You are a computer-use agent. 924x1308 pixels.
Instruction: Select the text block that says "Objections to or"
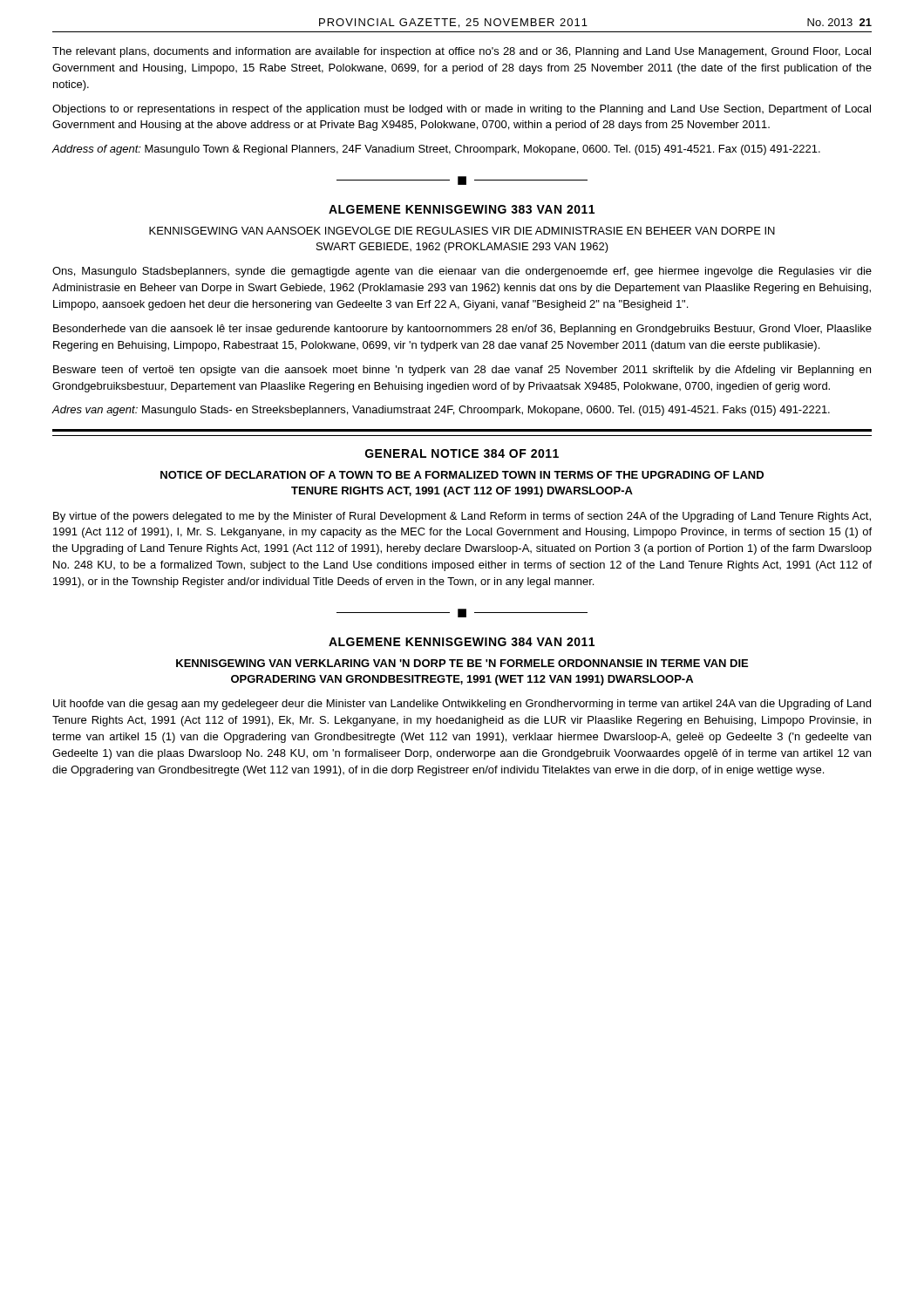point(462,116)
